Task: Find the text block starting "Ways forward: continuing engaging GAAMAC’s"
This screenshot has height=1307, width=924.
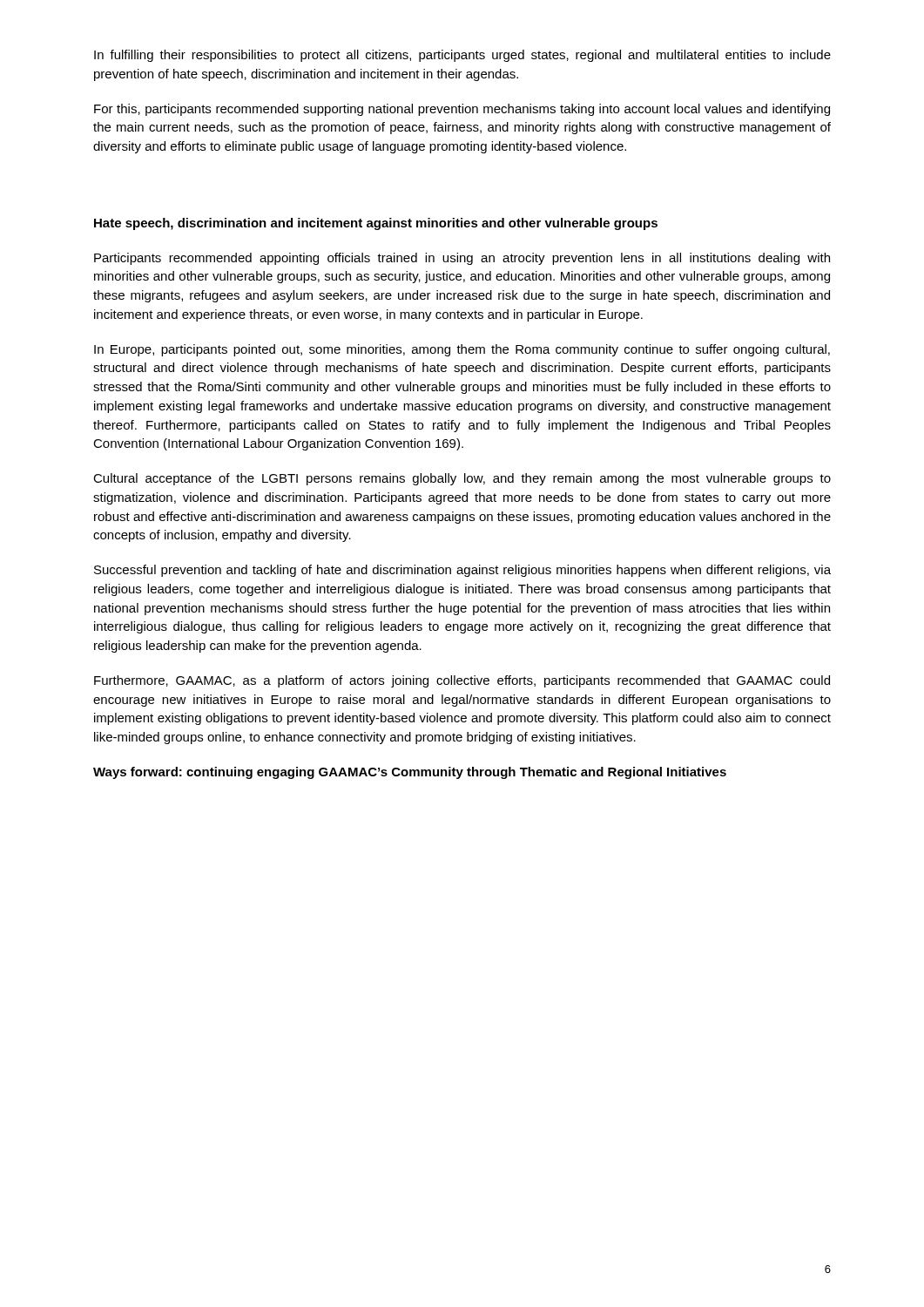Action: coord(410,771)
